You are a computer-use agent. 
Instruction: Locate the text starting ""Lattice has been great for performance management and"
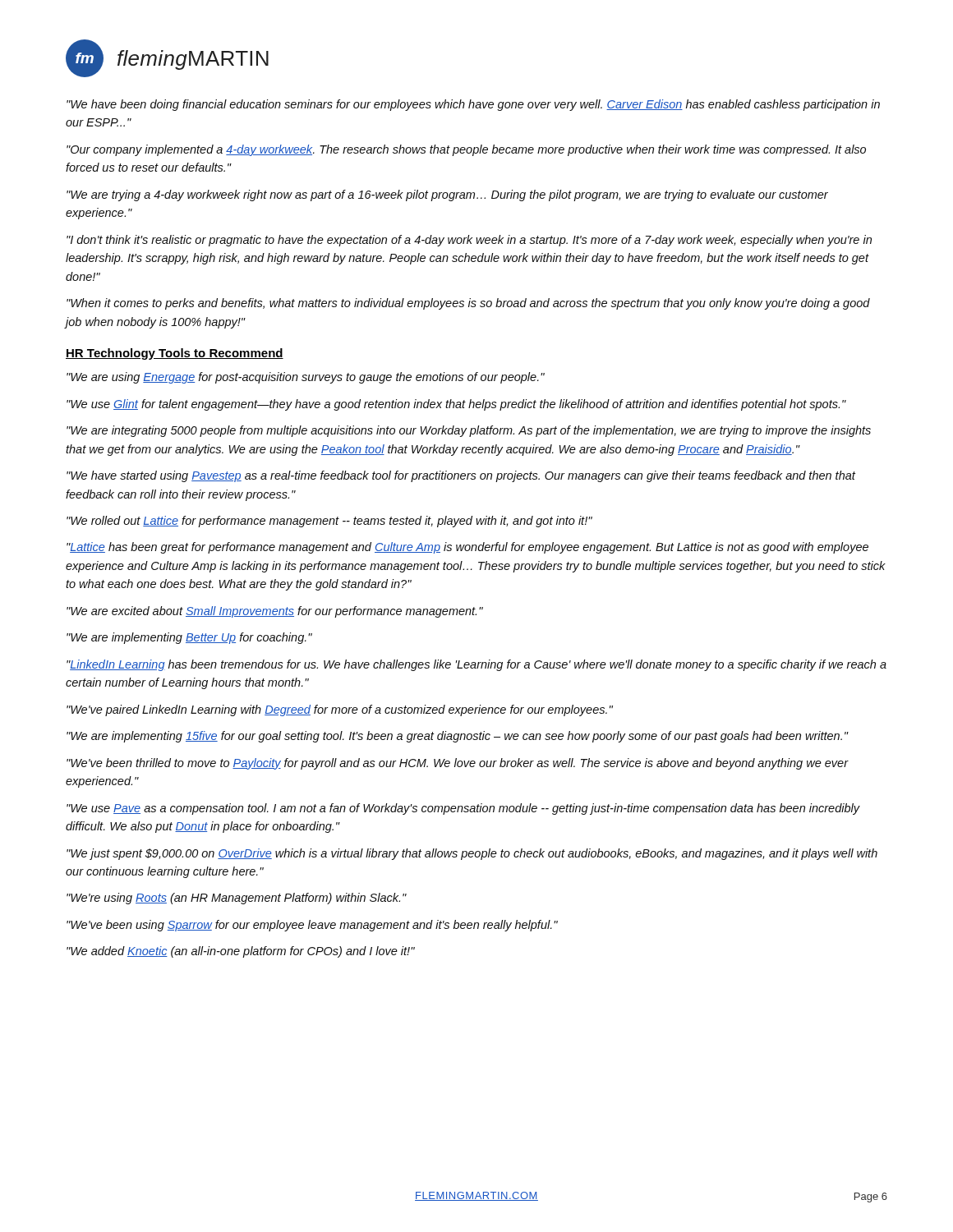[x=475, y=566]
